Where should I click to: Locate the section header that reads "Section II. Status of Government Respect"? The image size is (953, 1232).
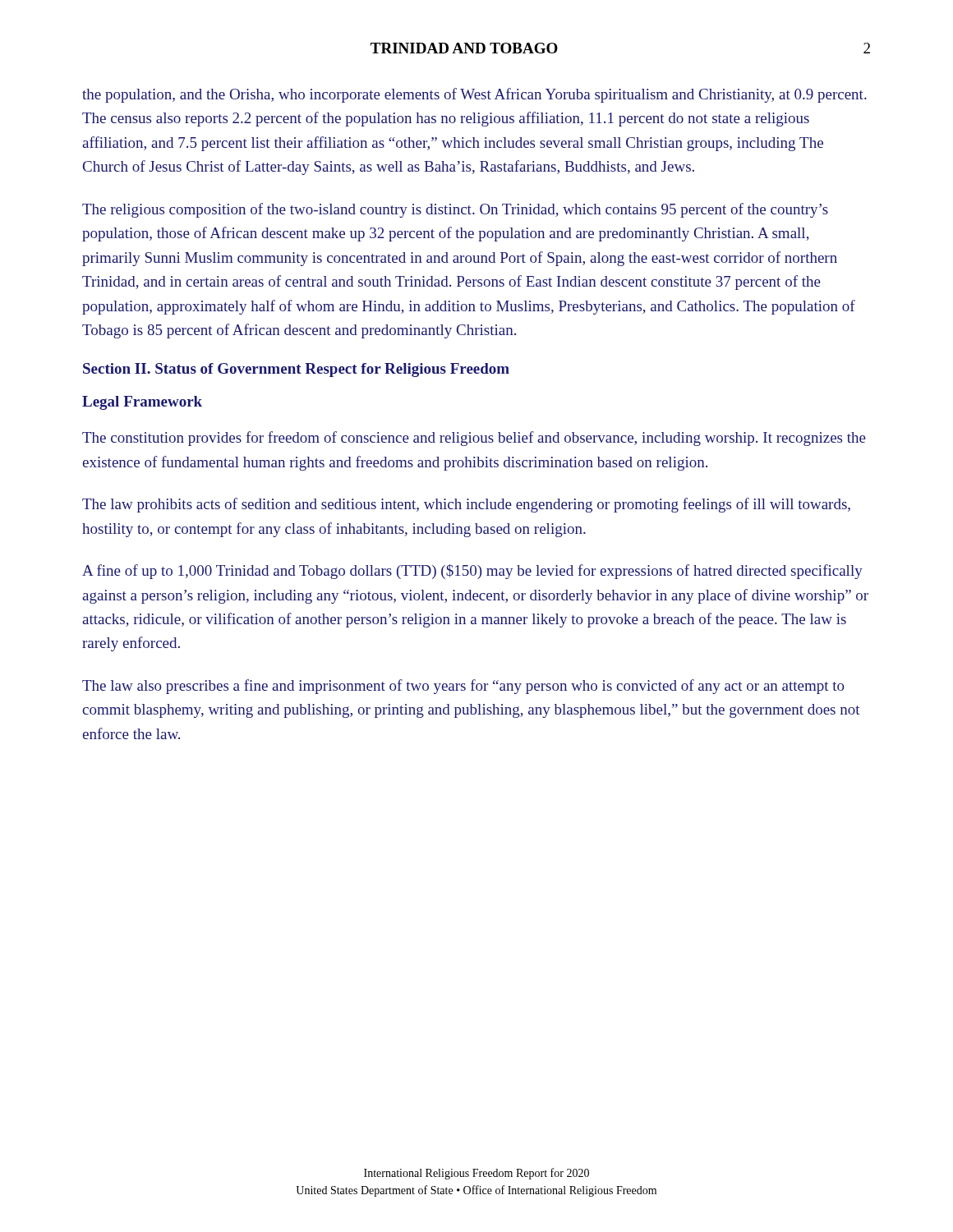tap(296, 369)
